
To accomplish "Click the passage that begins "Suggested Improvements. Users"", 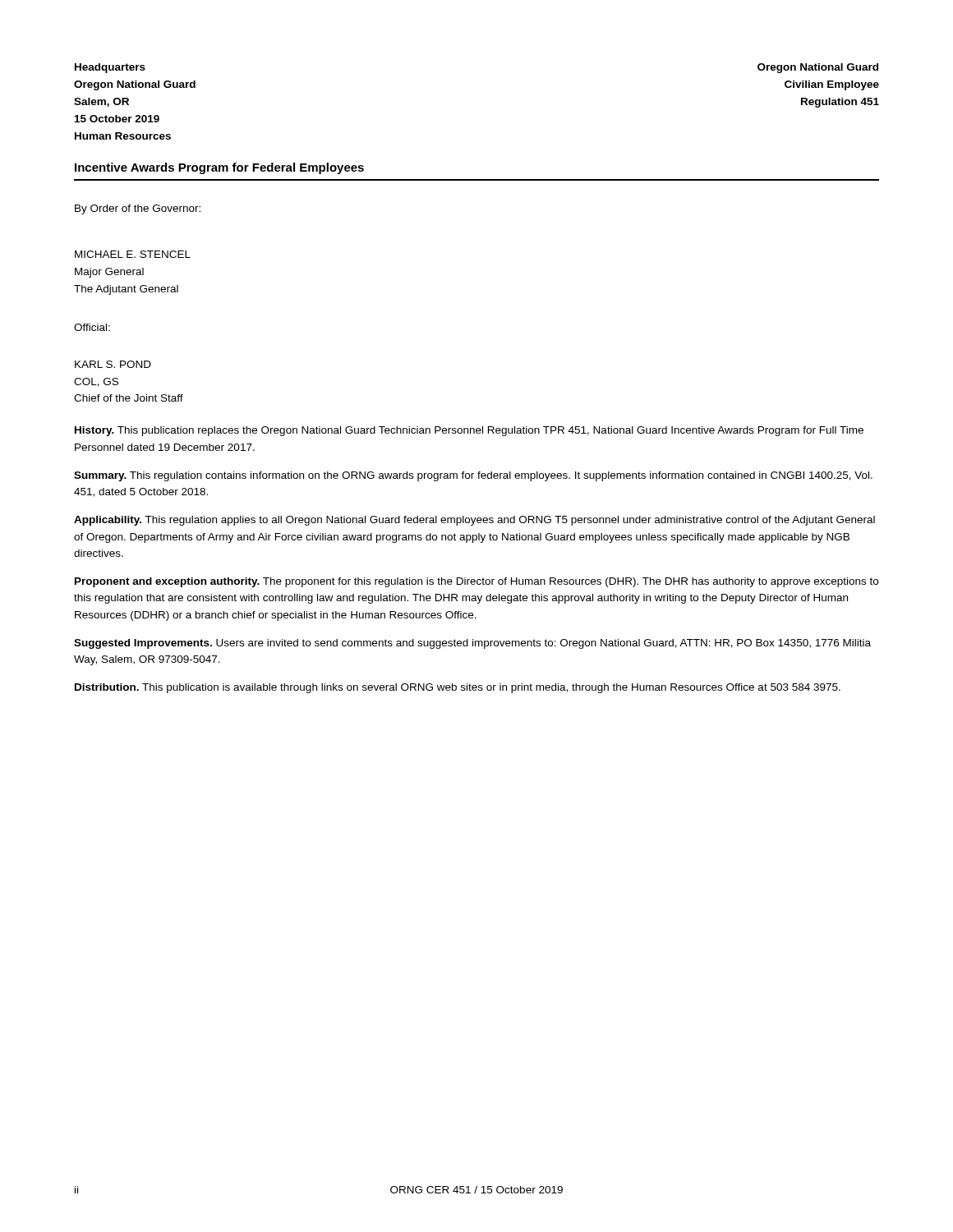I will click(x=472, y=651).
